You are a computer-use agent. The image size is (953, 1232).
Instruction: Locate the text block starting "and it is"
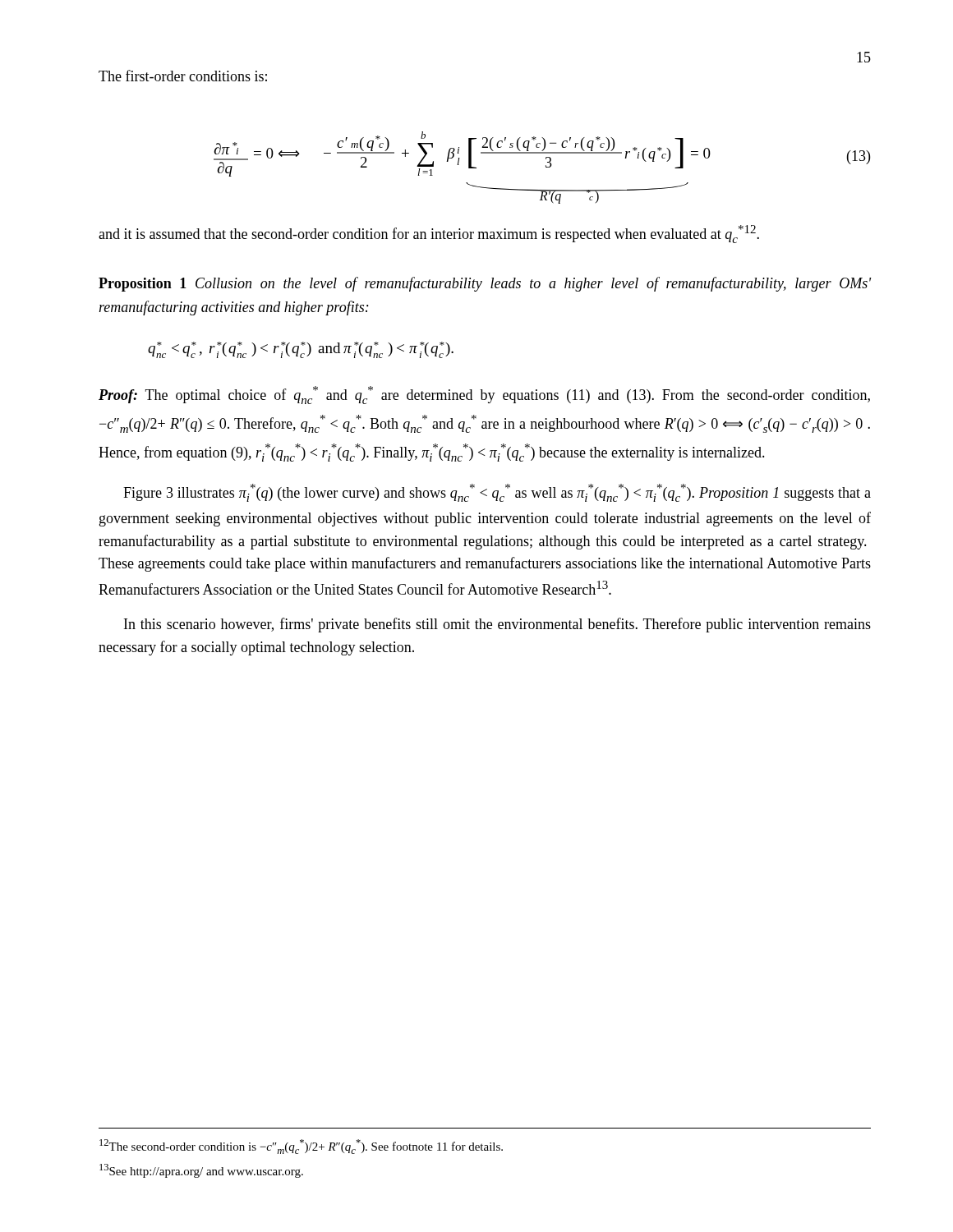click(429, 234)
